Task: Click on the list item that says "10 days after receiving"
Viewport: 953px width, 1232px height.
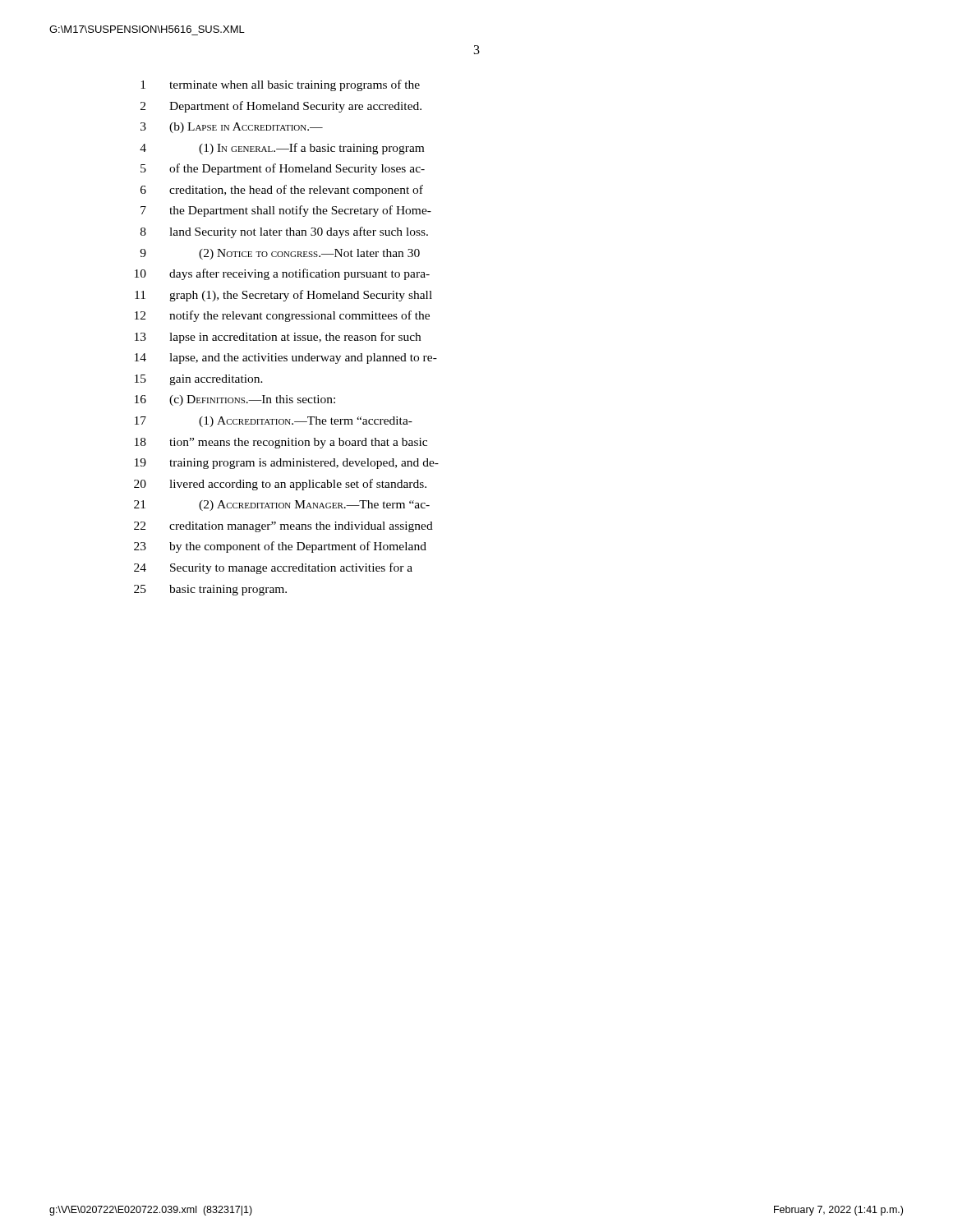Action: coord(282,274)
